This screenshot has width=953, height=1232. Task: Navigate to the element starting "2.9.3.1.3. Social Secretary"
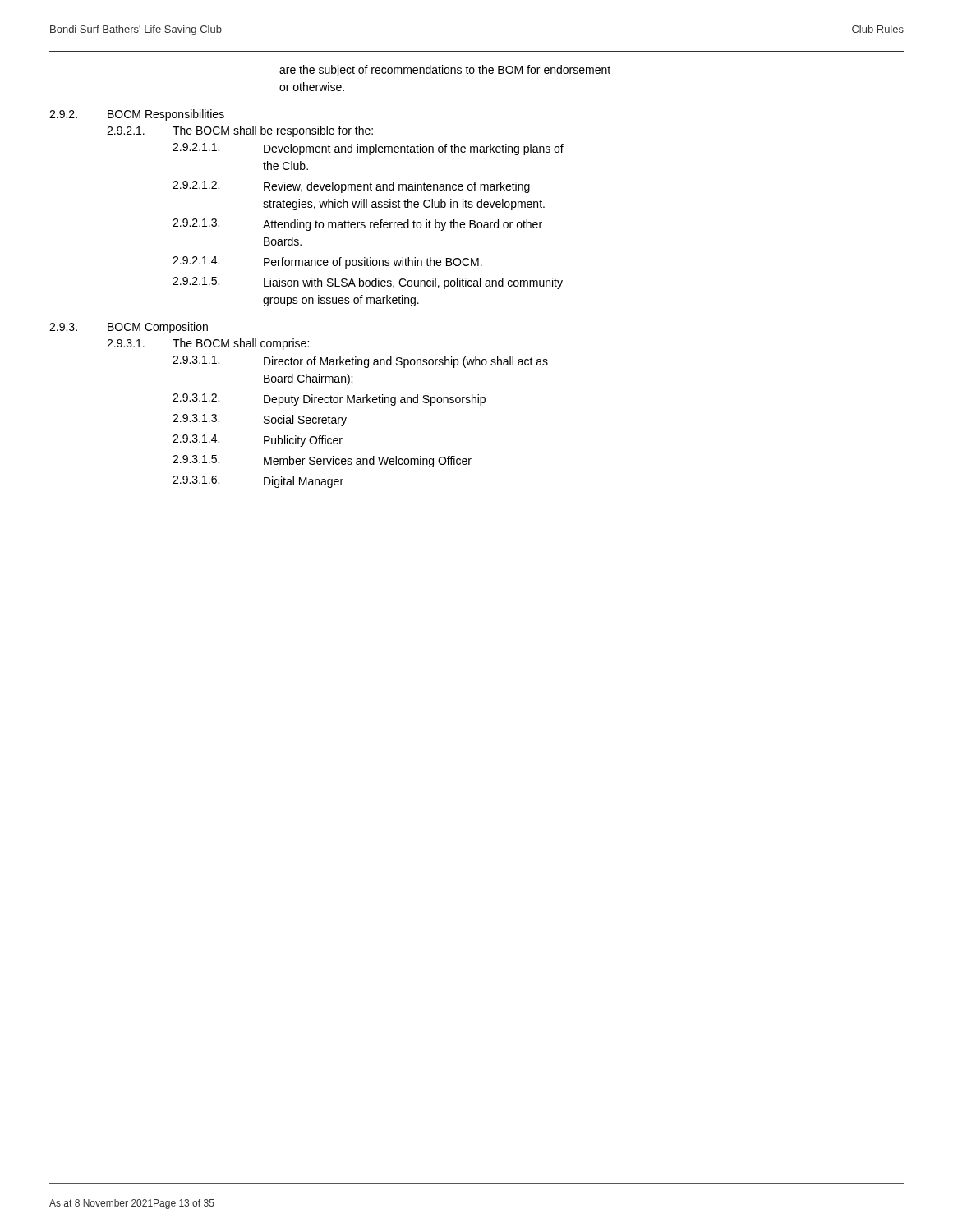(x=260, y=420)
